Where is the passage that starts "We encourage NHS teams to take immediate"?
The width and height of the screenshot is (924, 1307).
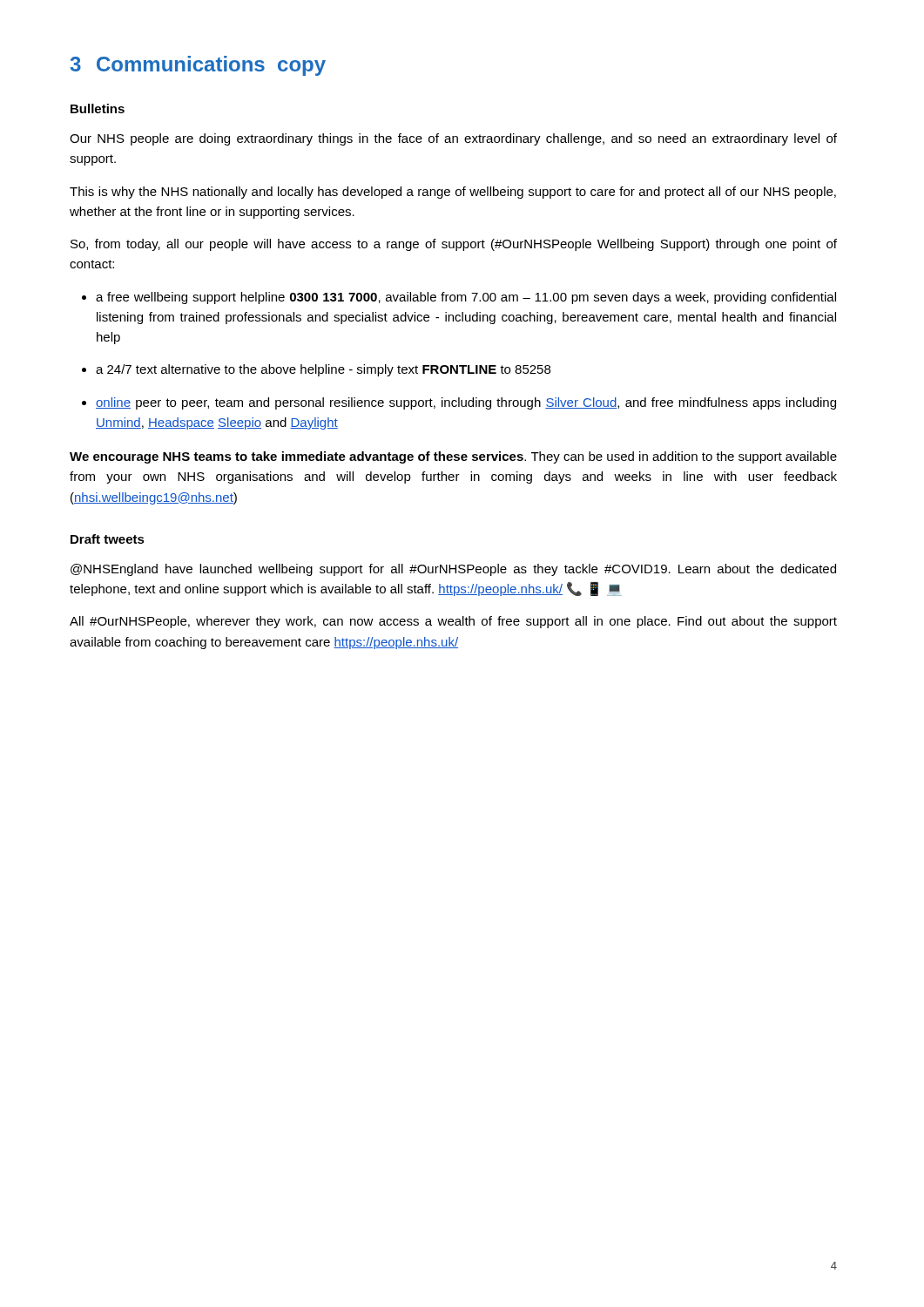(453, 476)
